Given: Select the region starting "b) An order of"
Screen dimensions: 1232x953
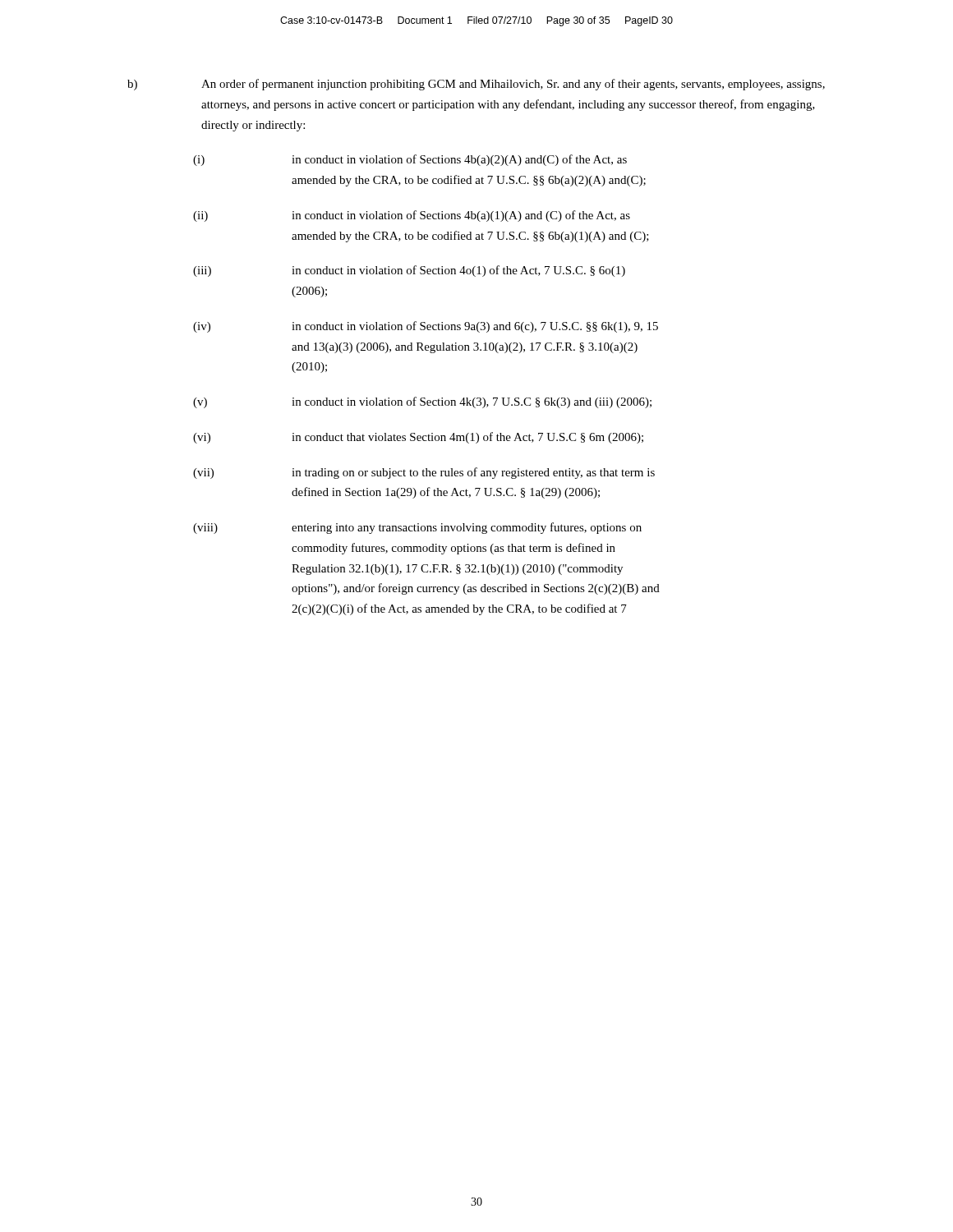Looking at the screenshot, I should (487, 104).
